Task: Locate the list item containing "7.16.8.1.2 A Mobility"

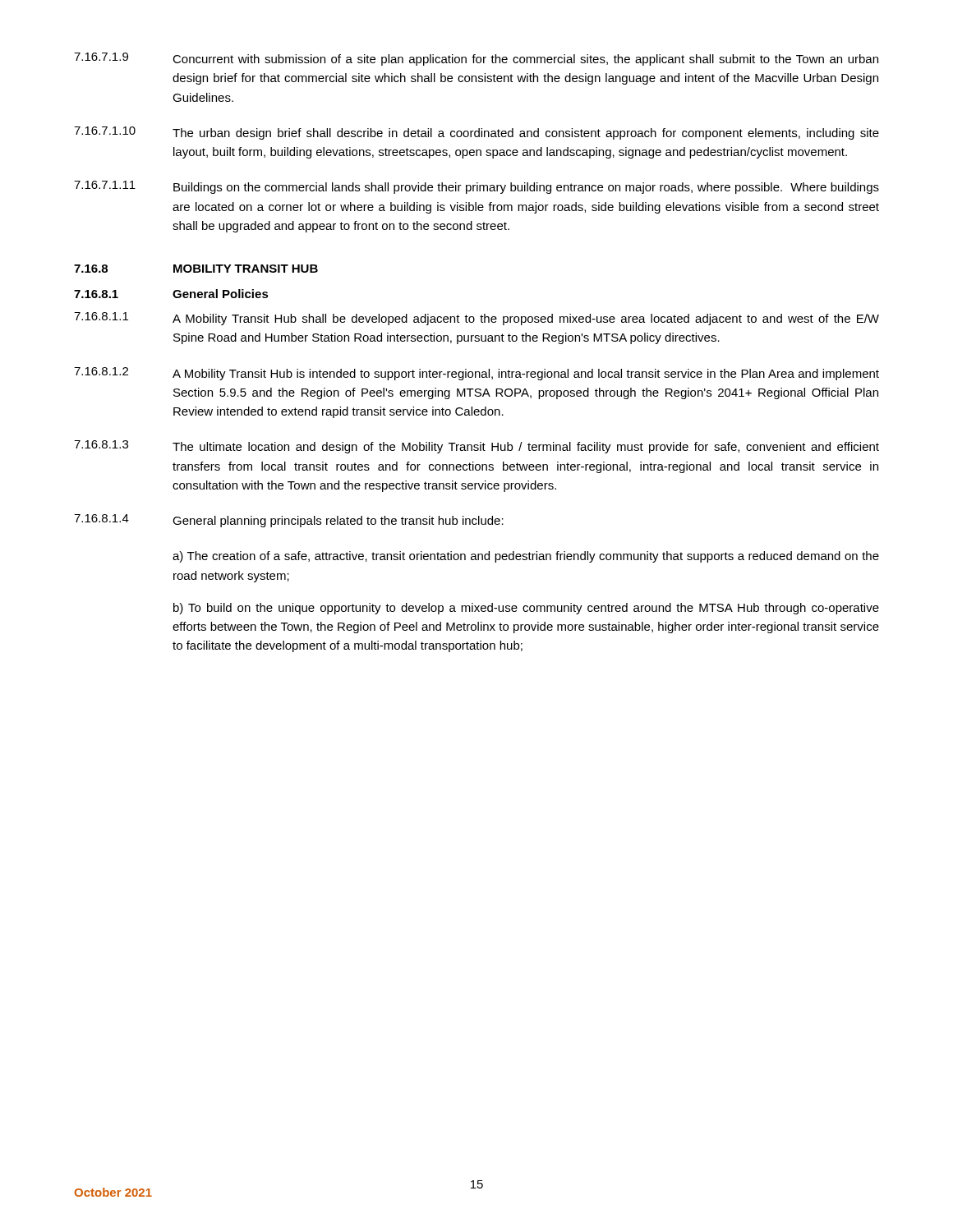Action: 476,392
